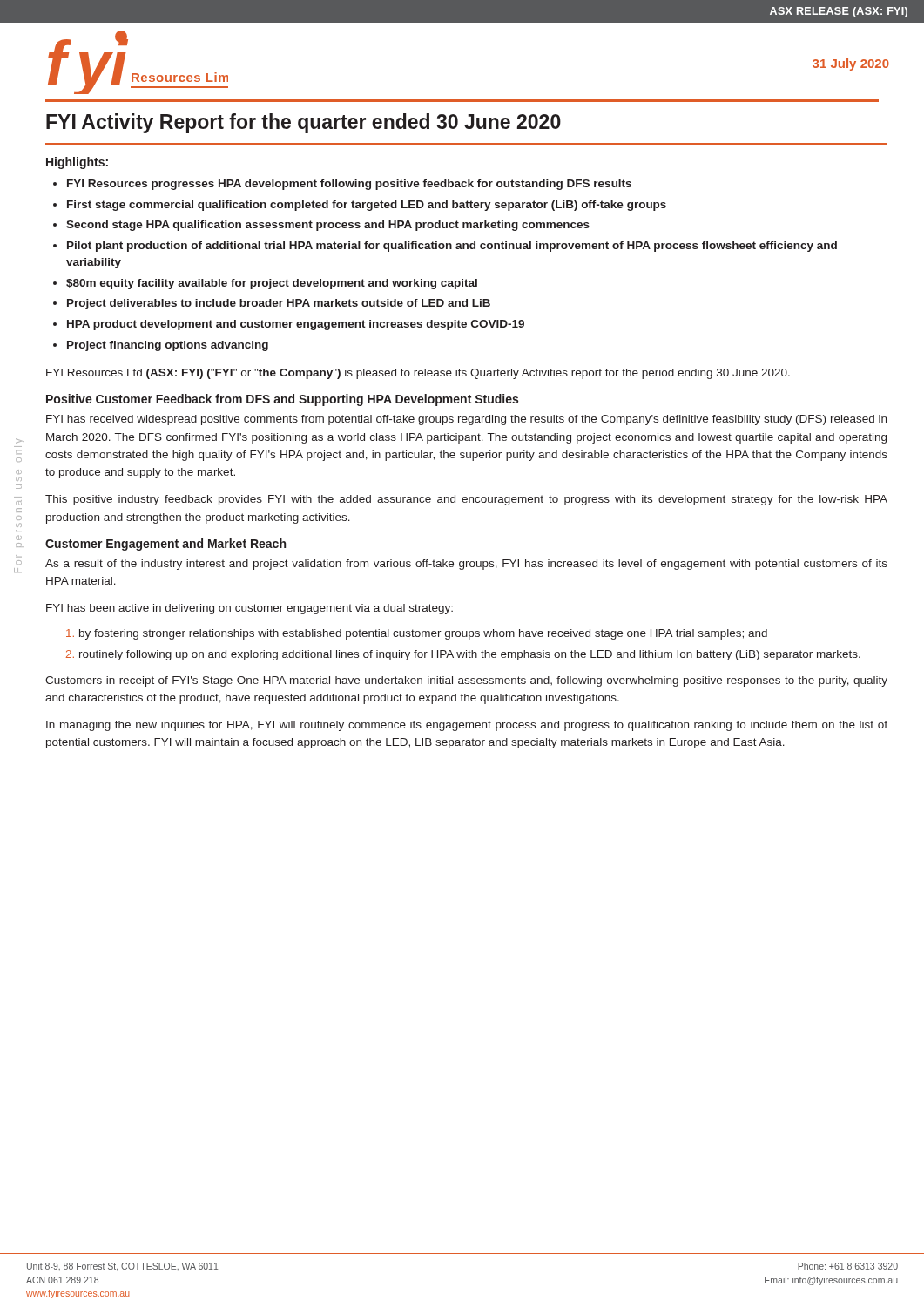Find the text block containing "FYI has been active in delivering on"

coord(250,608)
